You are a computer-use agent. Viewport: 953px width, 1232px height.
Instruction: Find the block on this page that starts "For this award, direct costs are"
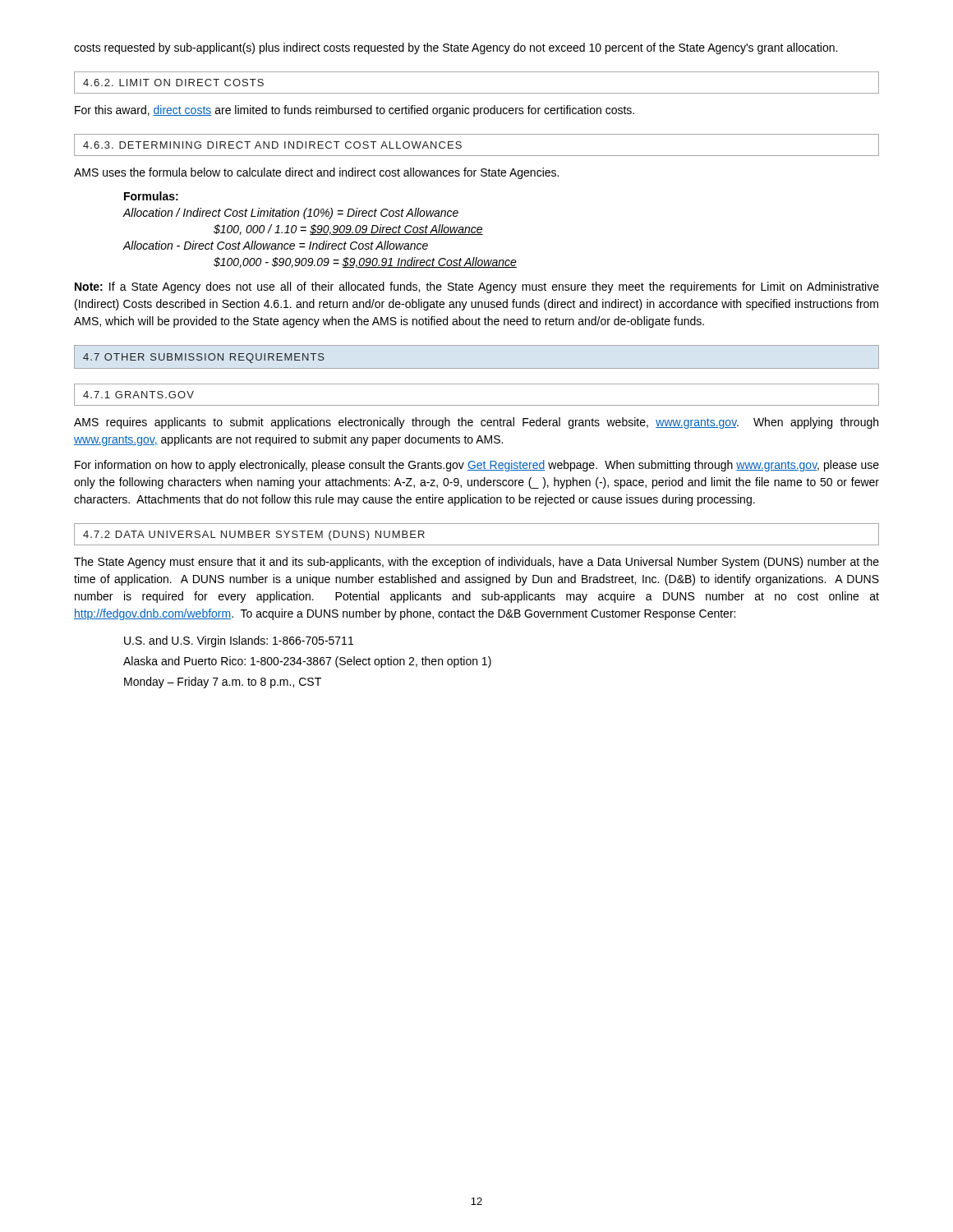click(x=355, y=110)
